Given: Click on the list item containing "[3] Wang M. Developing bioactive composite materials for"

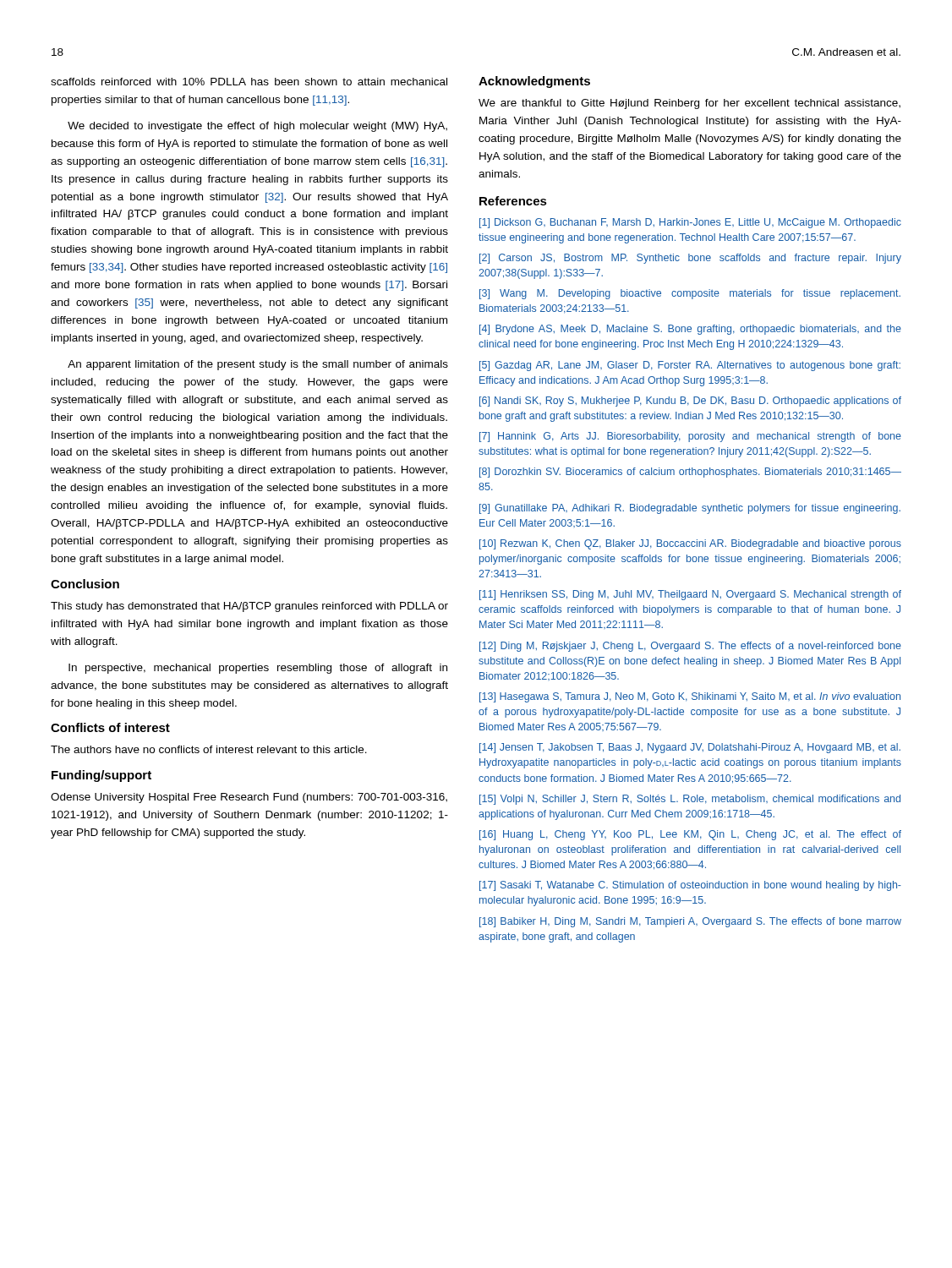Looking at the screenshot, I should [x=690, y=301].
